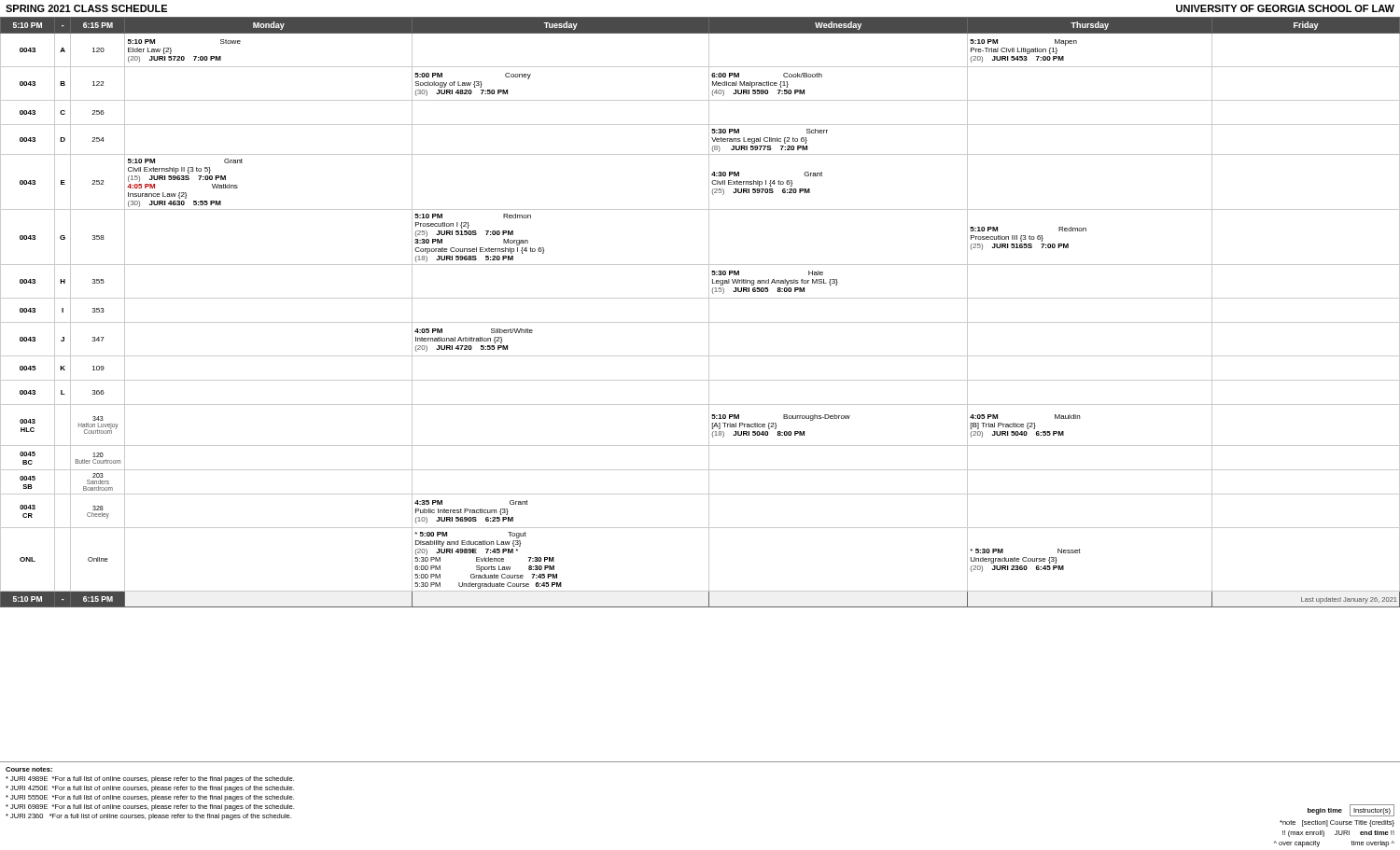This screenshot has width=1400, height=850.
Task: Locate the title that reads "UNIVERSITY OF GEORGIA SCHOOL"
Action: coord(1285,8)
